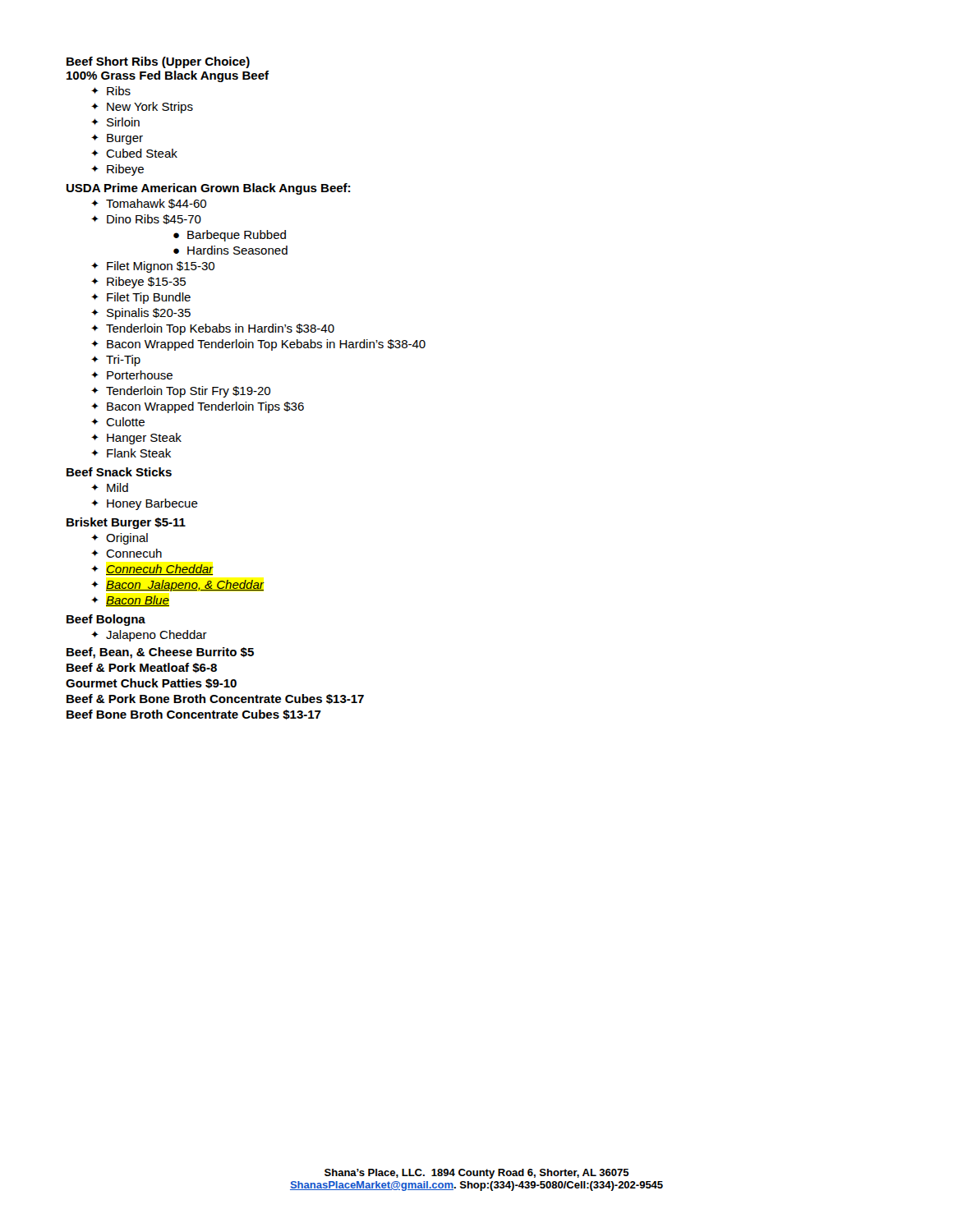The image size is (953, 1232).
Task: Point to the passage starting "✦Hanger Steak"
Action: [136, 437]
